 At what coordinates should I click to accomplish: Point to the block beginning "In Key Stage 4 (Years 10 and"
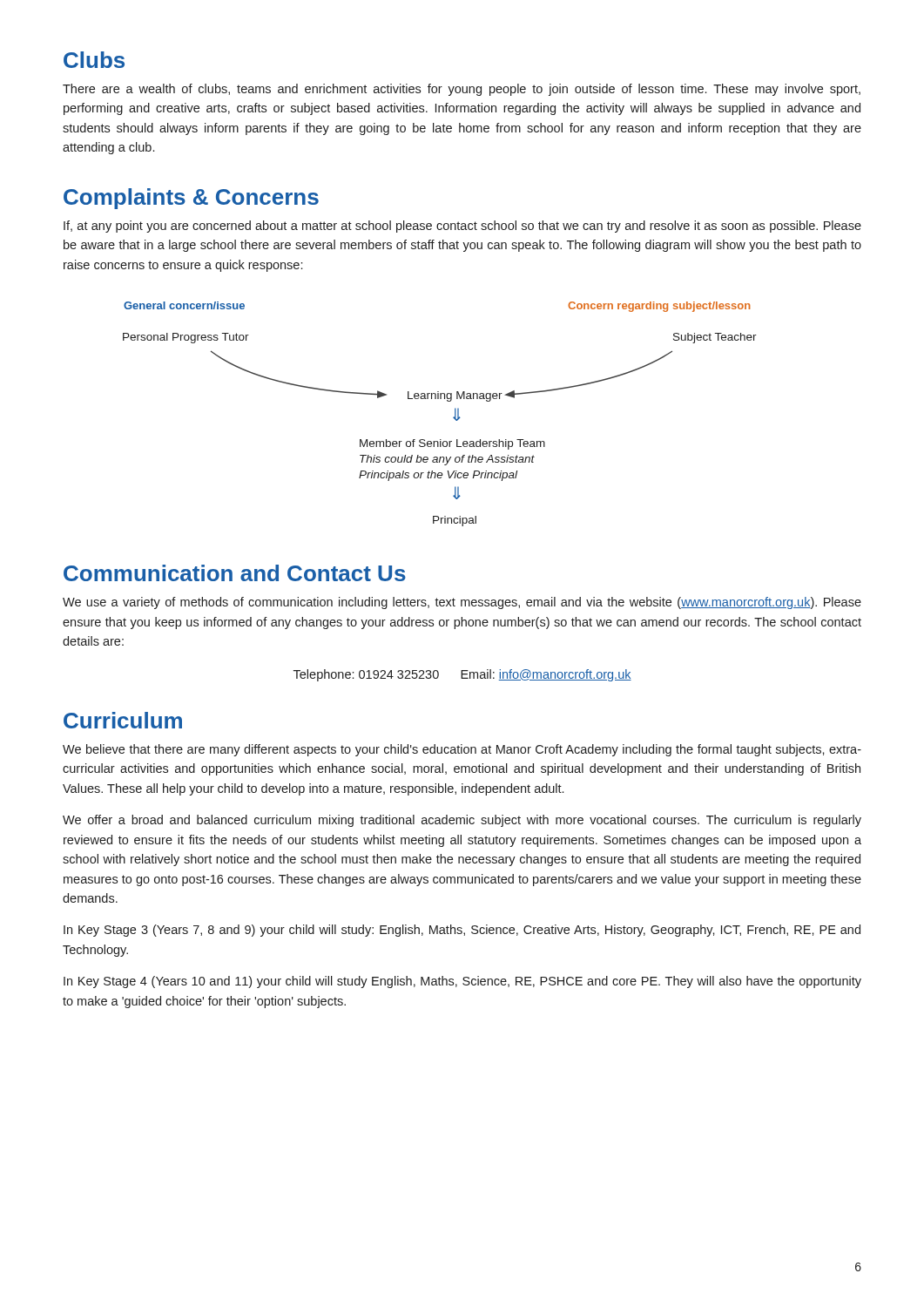[x=462, y=991]
